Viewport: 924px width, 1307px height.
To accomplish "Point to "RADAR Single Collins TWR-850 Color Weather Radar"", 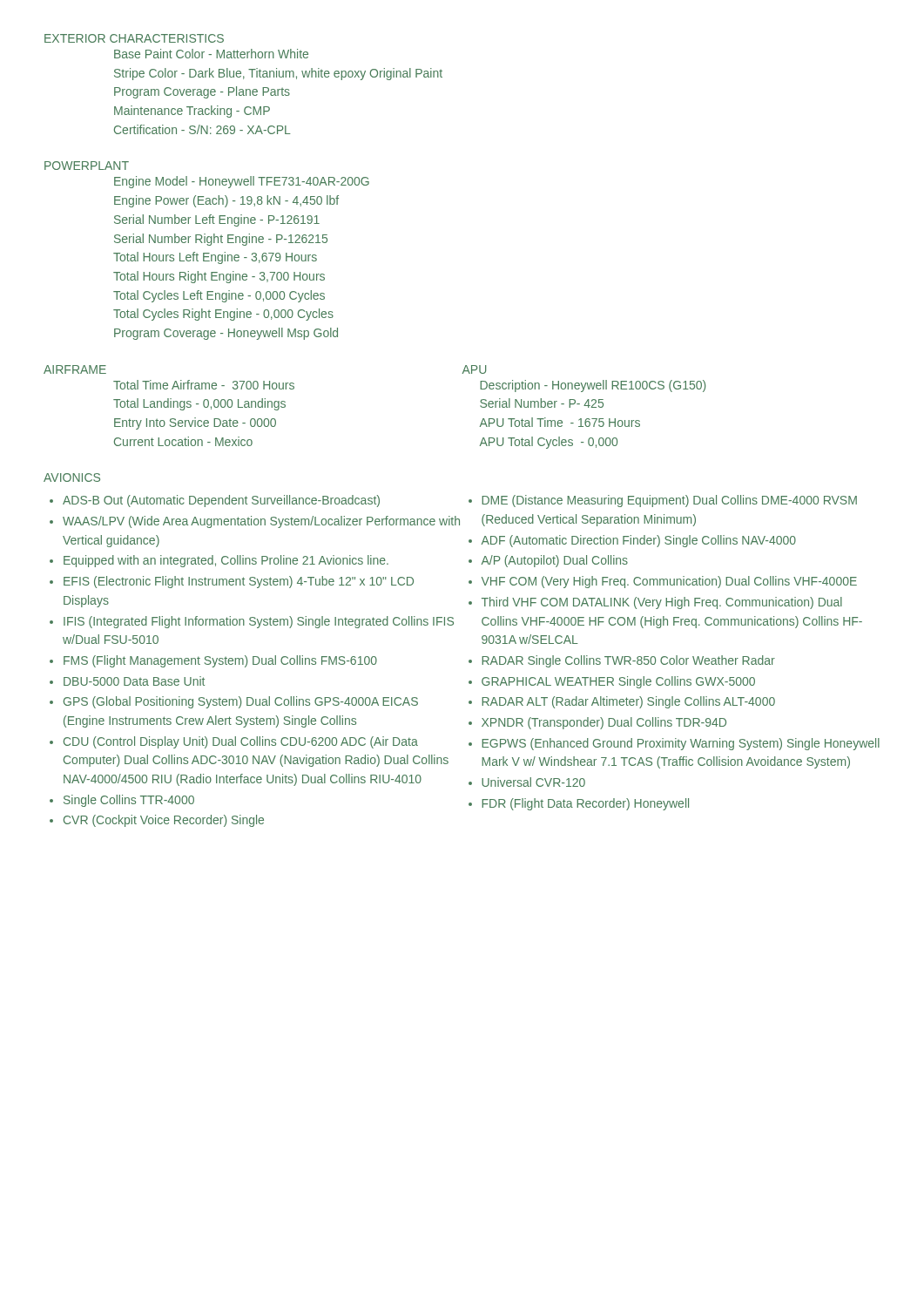I will (x=628, y=660).
